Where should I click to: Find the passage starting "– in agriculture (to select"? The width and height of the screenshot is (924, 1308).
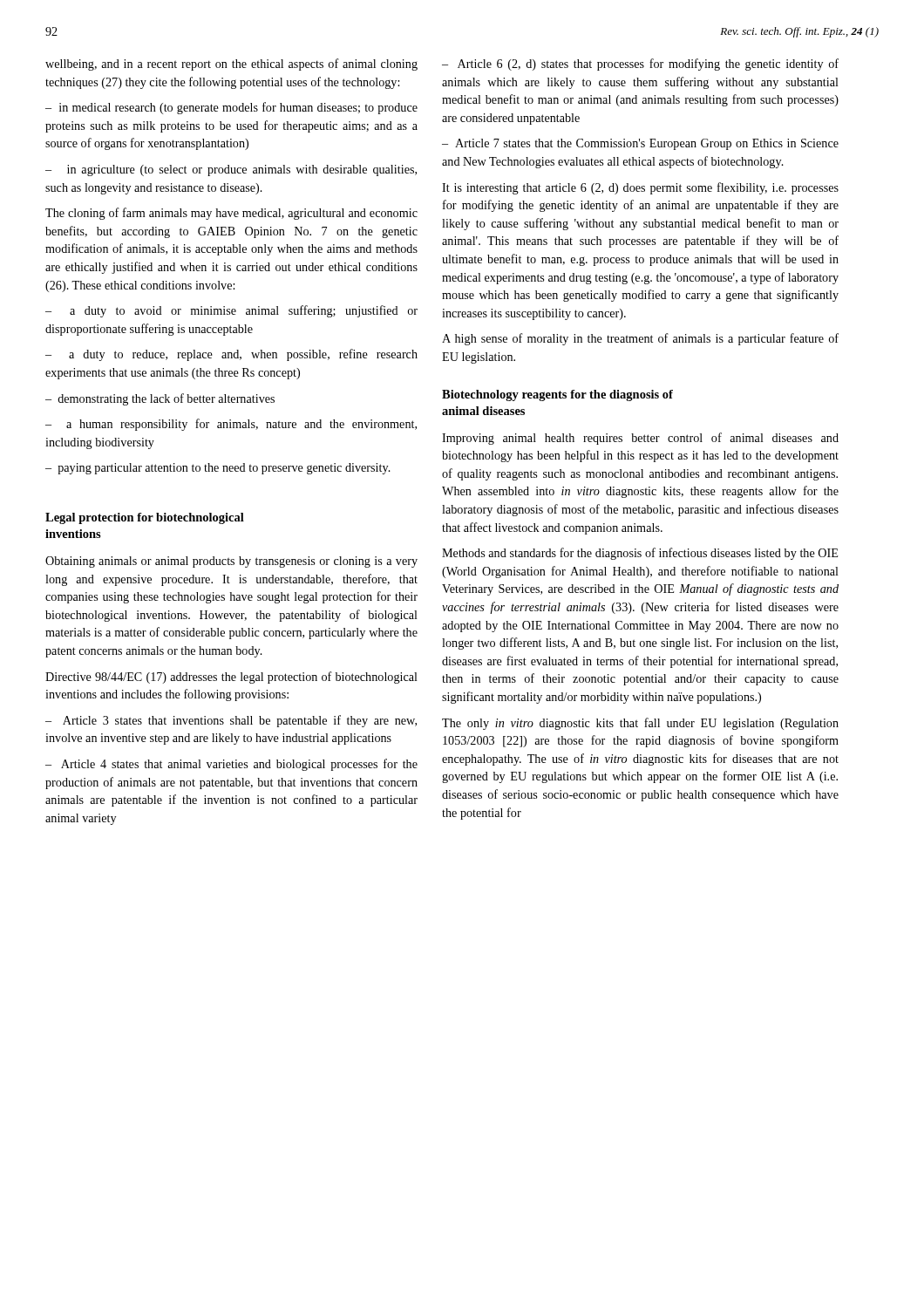coord(231,178)
